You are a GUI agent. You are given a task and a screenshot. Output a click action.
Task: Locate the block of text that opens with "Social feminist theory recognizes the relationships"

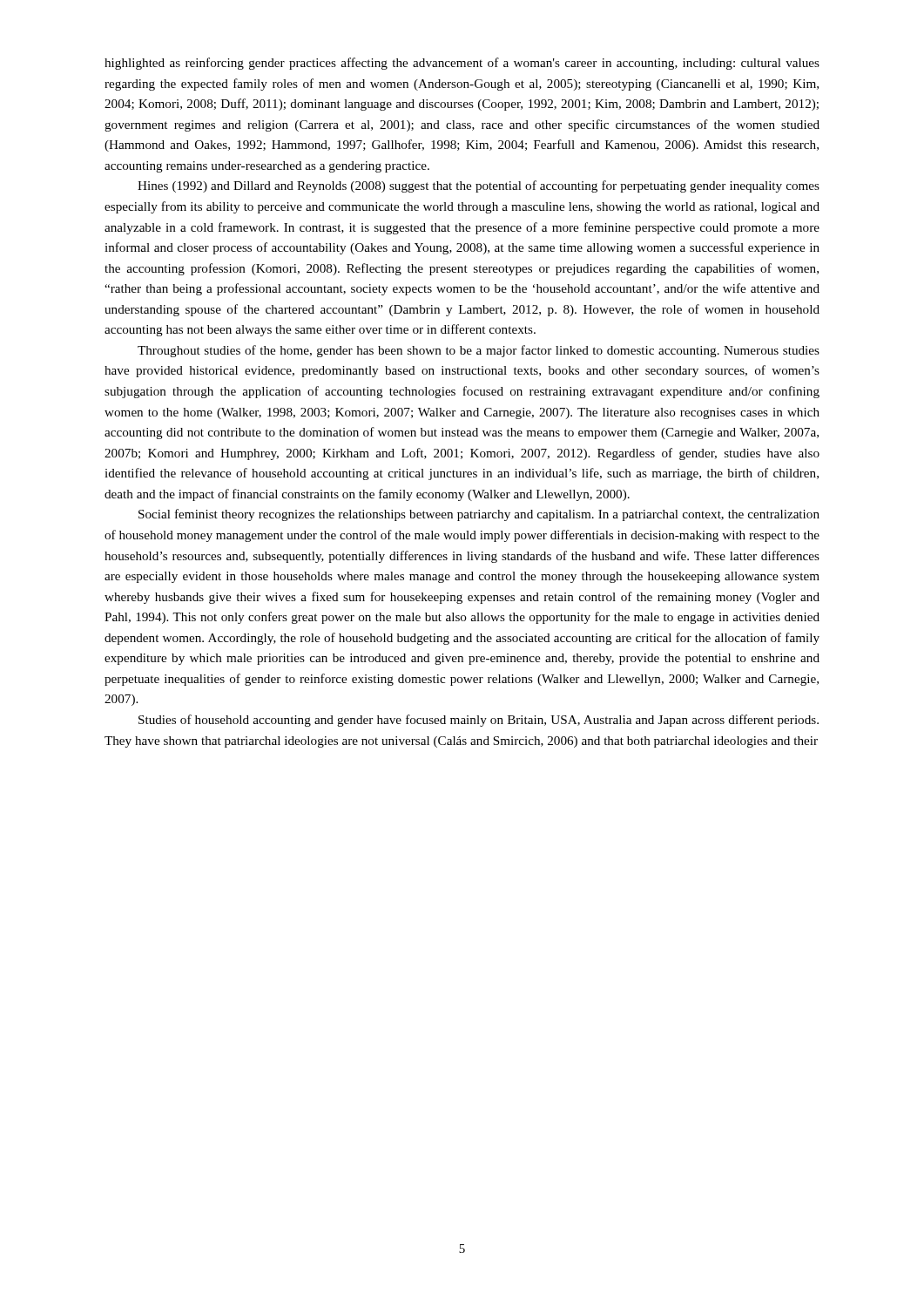tap(462, 607)
